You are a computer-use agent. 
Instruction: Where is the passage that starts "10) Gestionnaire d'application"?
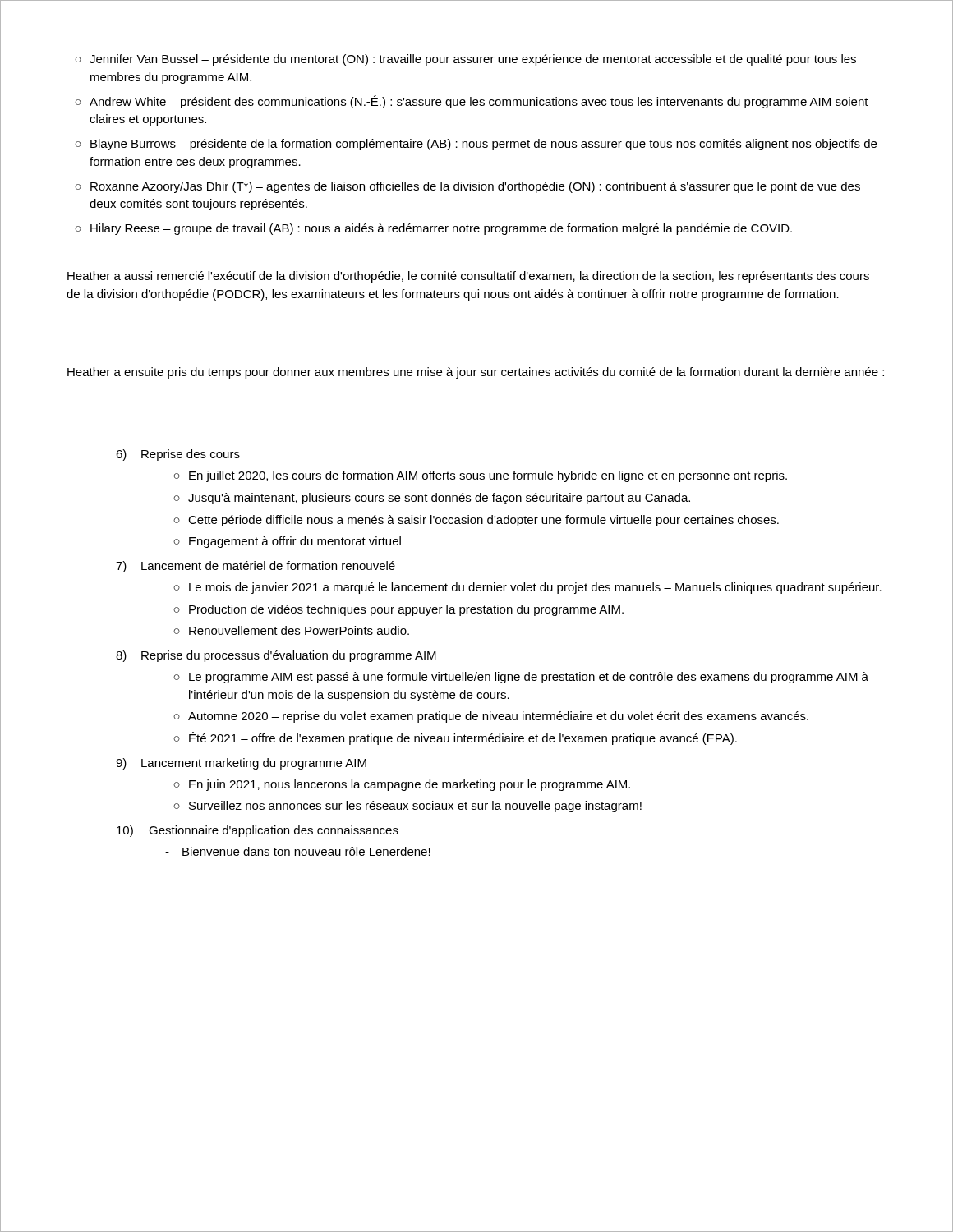[x=258, y=831]
